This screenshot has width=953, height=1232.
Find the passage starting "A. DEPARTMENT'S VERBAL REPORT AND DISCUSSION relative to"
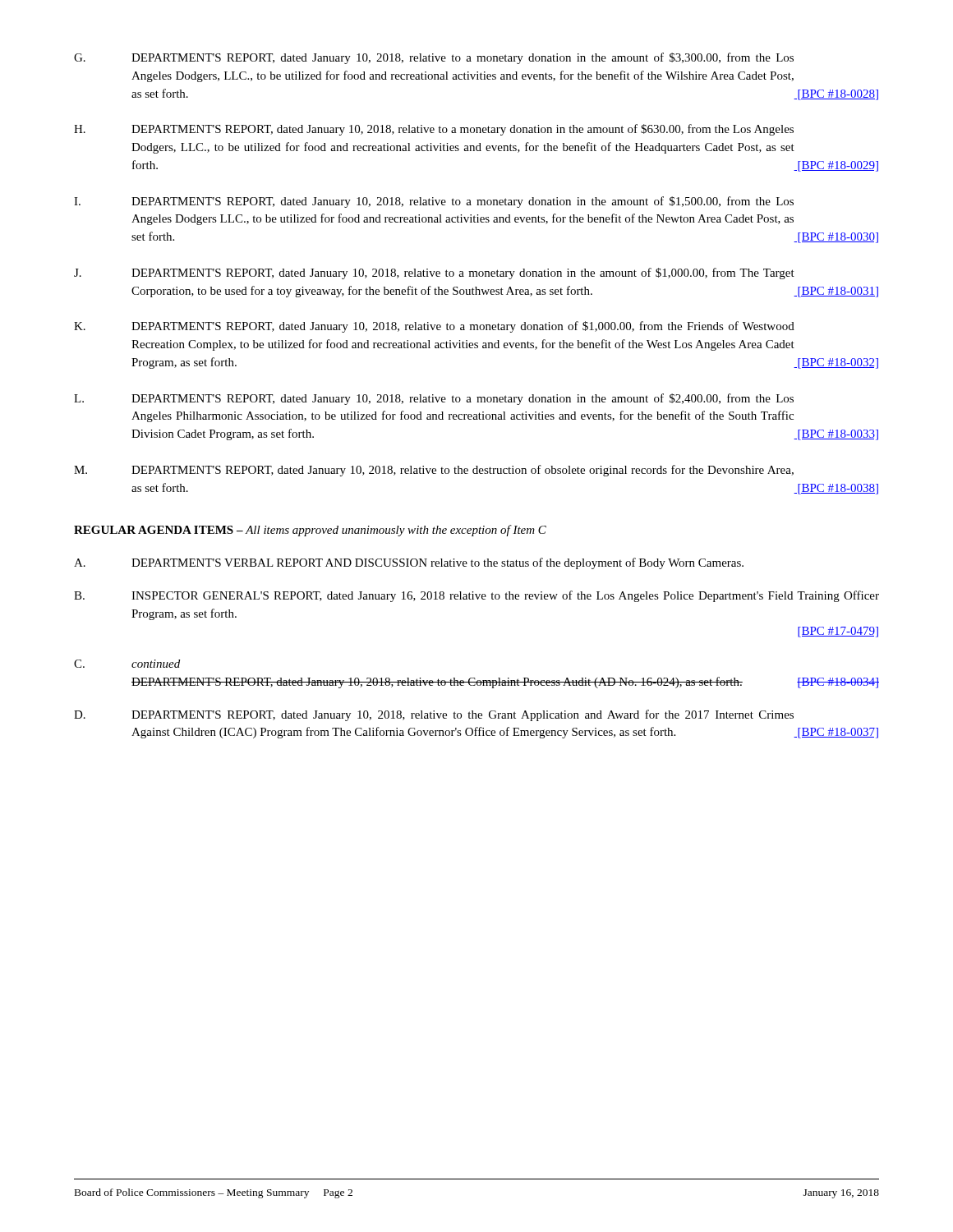[x=476, y=563]
